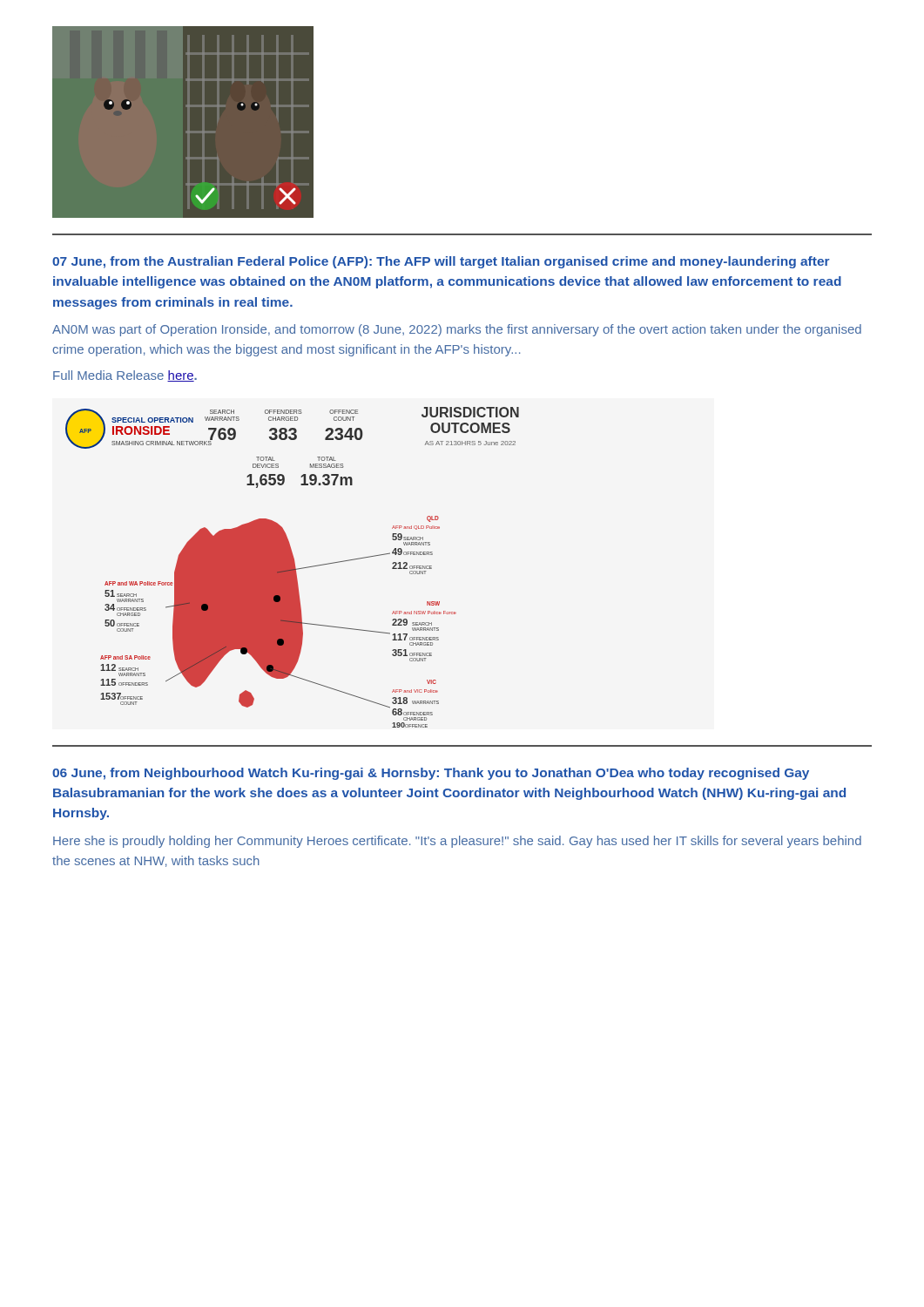
Task: Find the infographic
Action: click(462, 564)
